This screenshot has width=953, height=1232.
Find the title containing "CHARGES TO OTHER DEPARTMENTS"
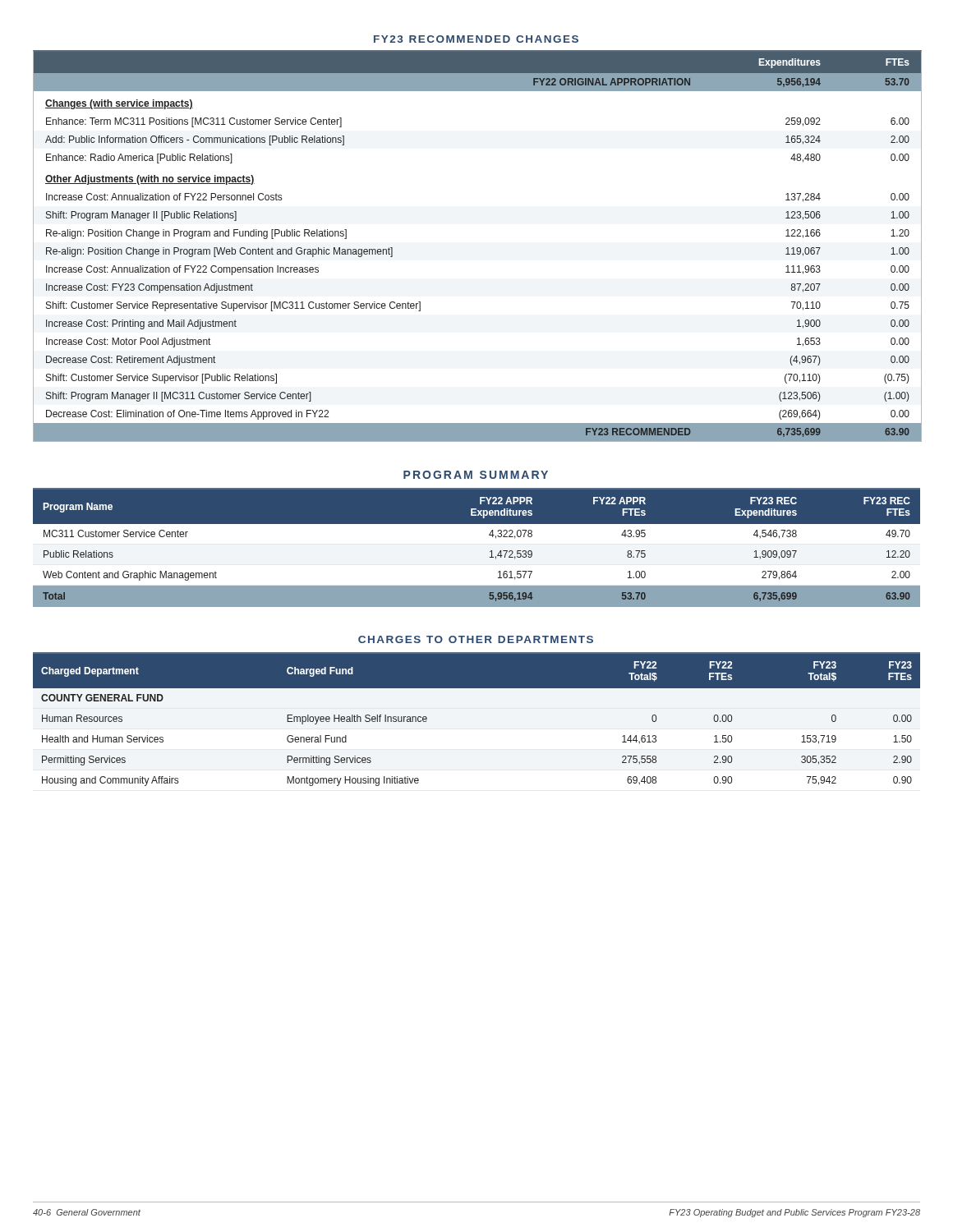(476, 639)
